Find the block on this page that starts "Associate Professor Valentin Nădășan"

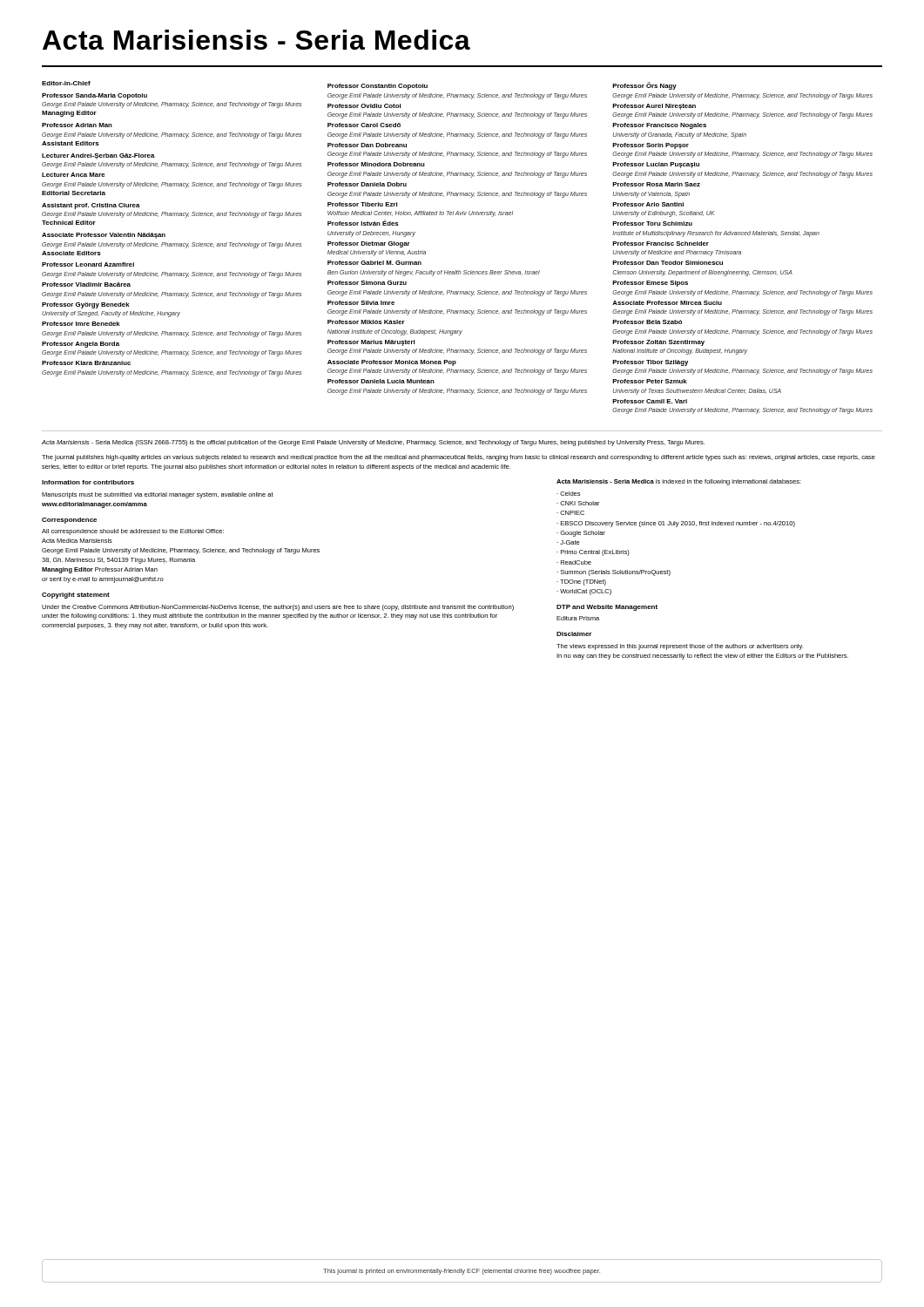[x=177, y=240]
